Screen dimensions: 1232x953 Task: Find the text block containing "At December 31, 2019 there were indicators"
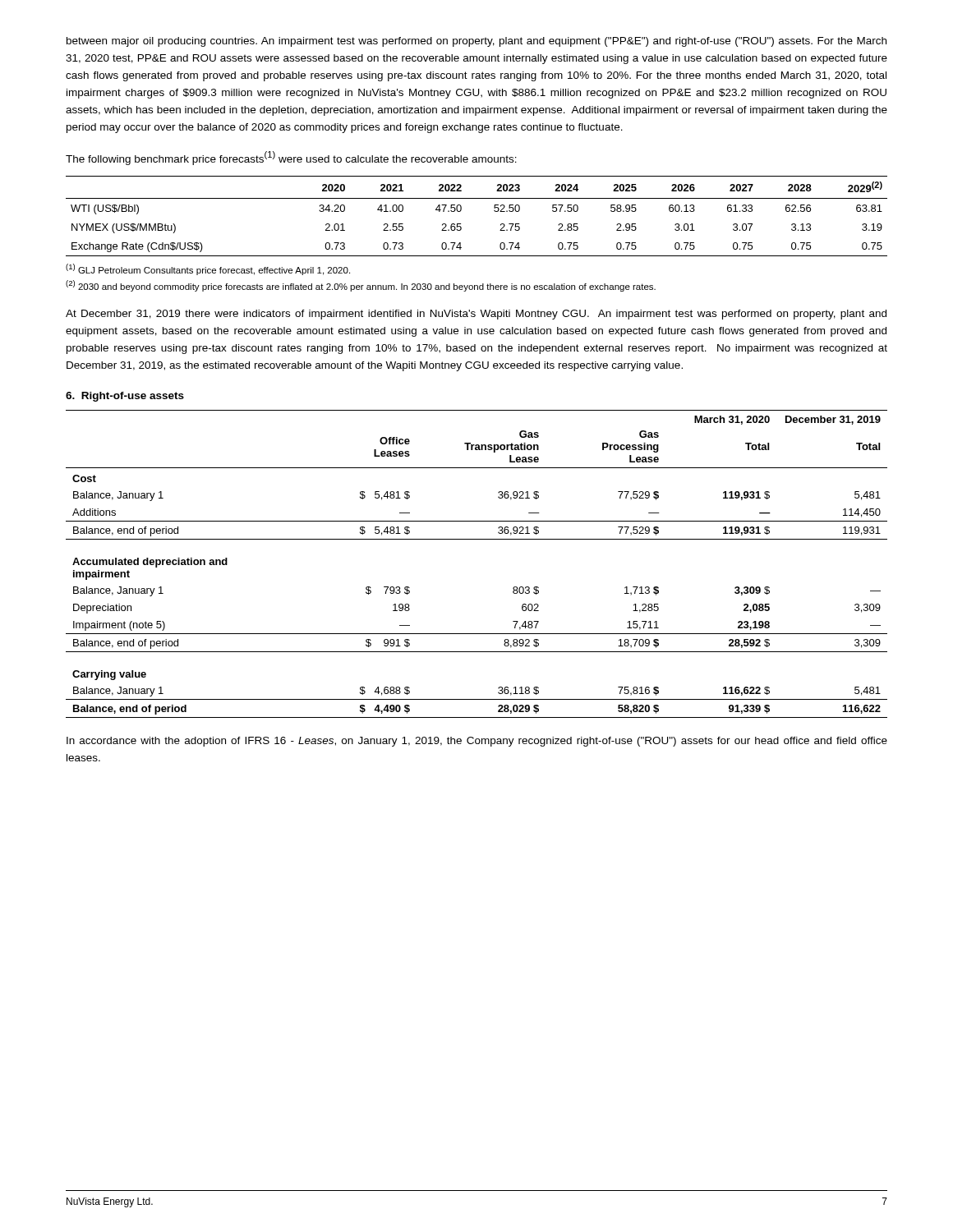pyautogui.click(x=476, y=339)
